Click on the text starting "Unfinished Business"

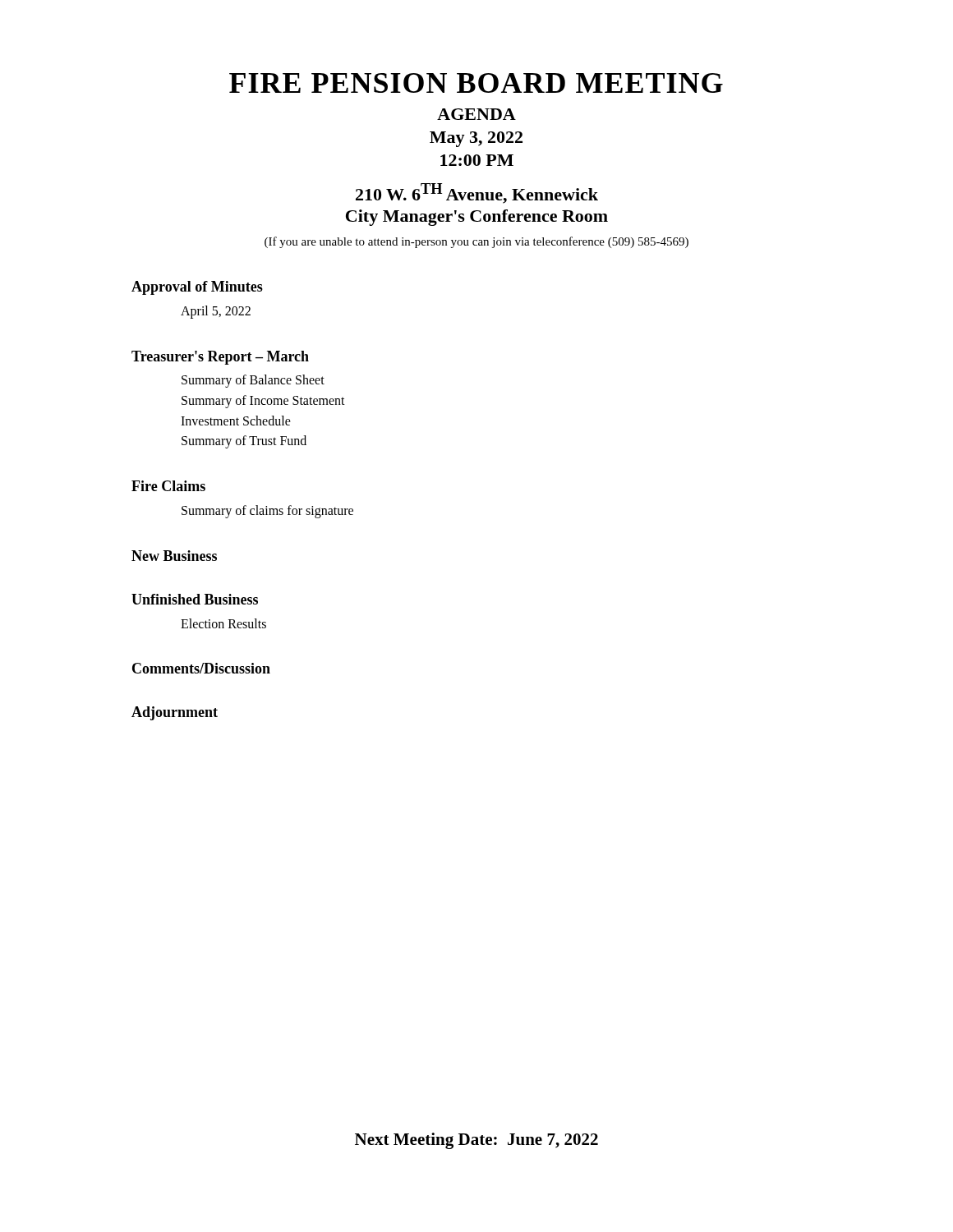[195, 599]
